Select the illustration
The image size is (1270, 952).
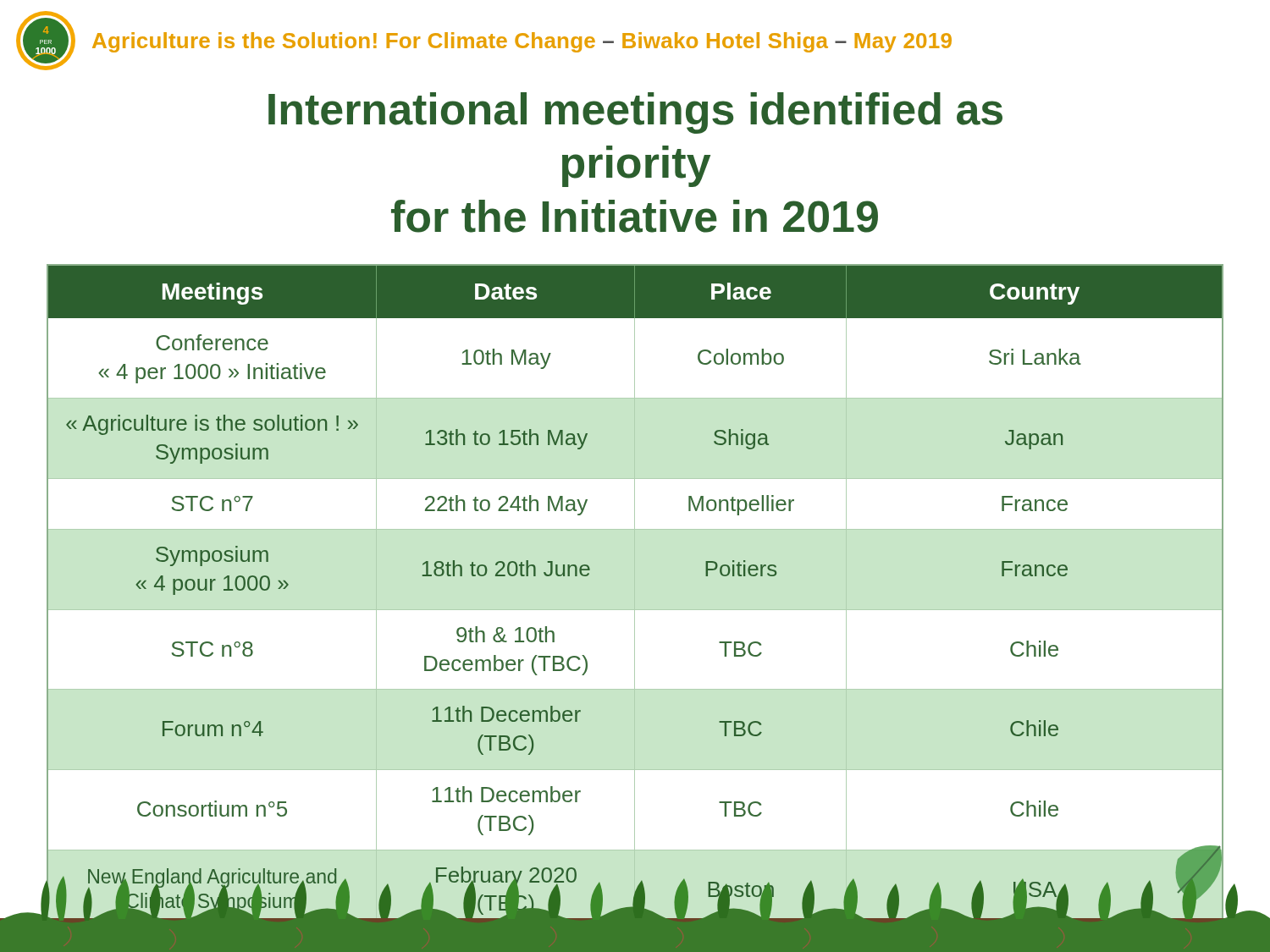[635, 912]
